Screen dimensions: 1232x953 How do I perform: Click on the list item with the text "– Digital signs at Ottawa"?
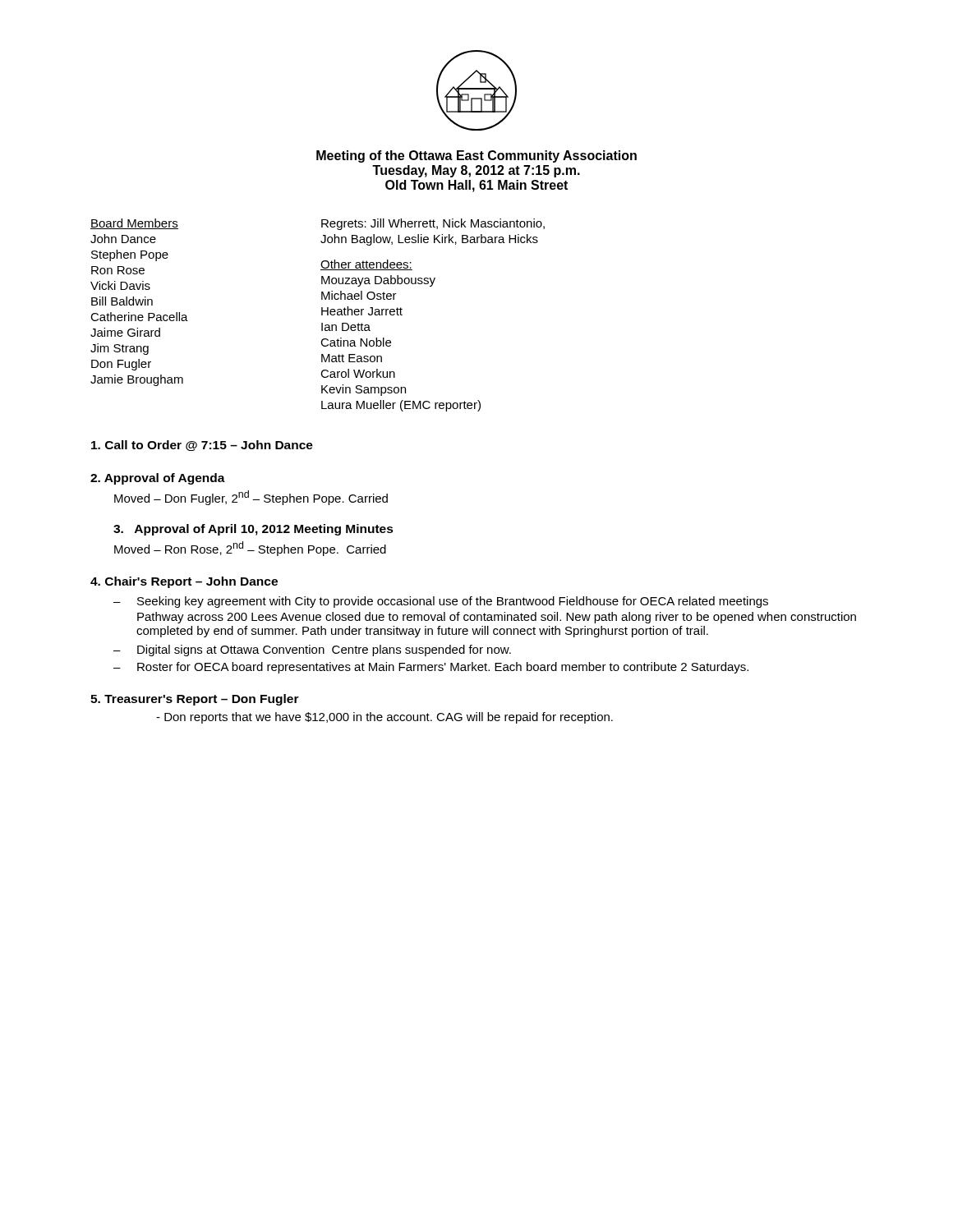tap(313, 649)
